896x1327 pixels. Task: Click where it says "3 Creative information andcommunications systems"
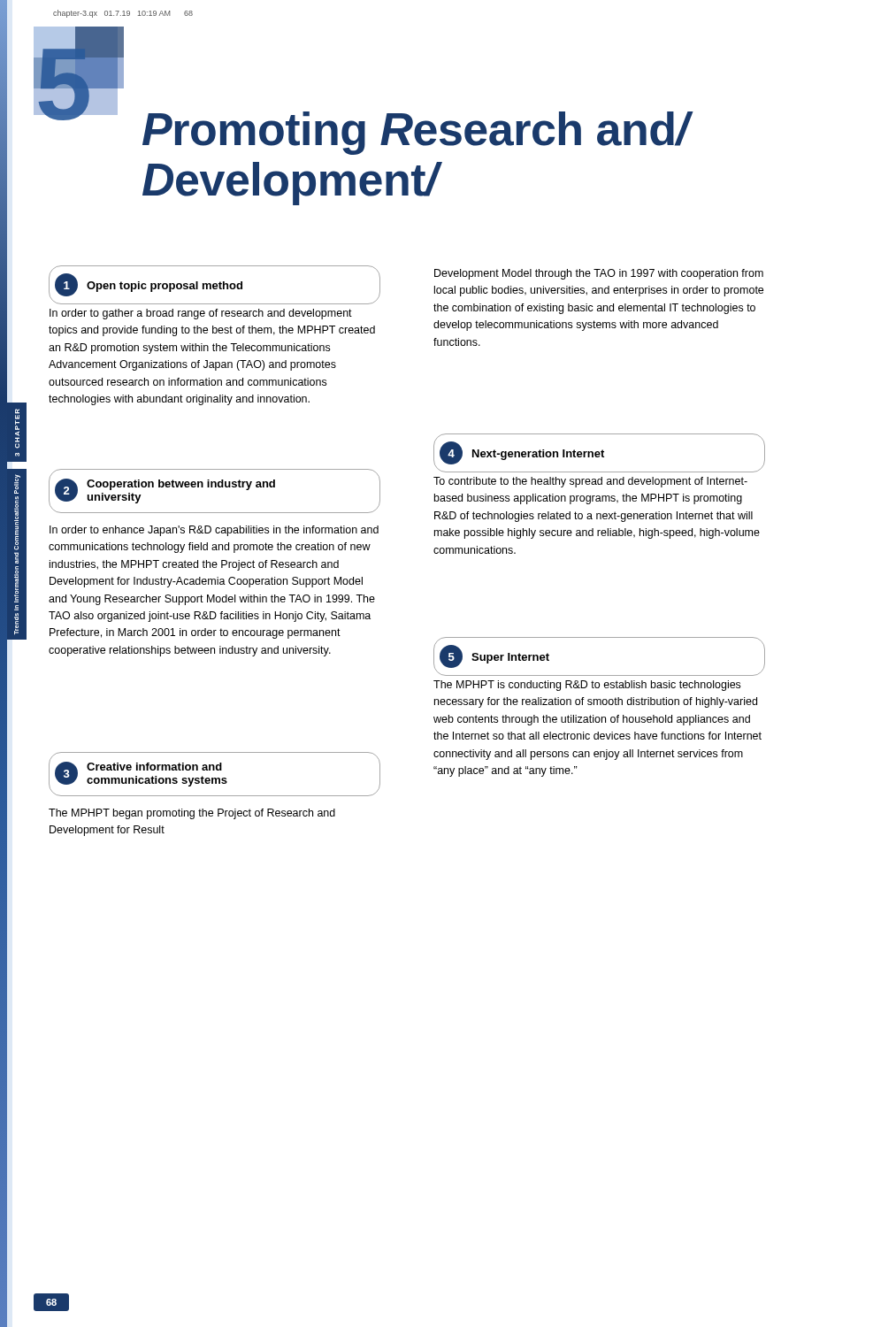pyautogui.click(x=215, y=774)
